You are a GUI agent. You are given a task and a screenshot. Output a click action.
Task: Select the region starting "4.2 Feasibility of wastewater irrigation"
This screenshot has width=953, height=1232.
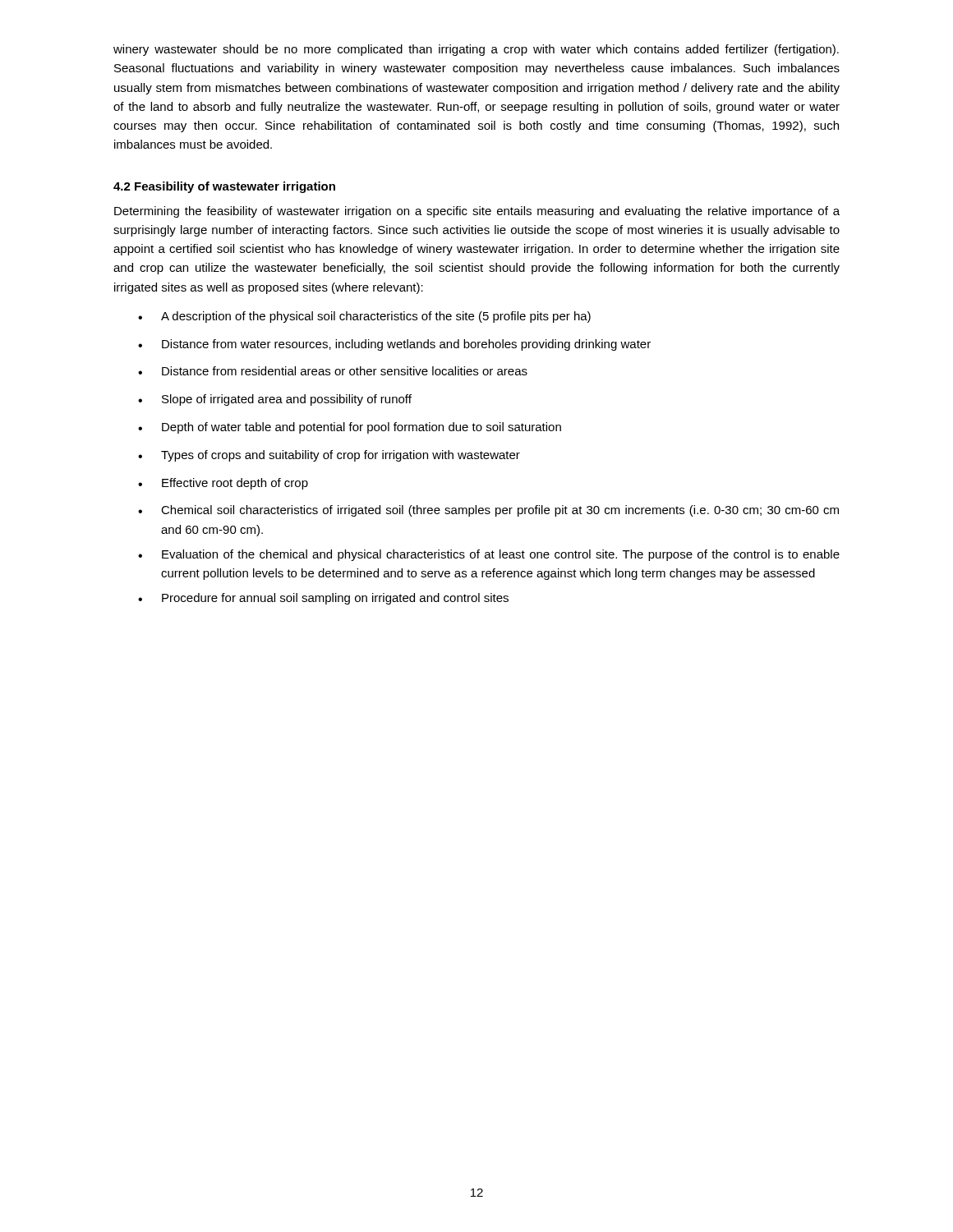(225, 186)
